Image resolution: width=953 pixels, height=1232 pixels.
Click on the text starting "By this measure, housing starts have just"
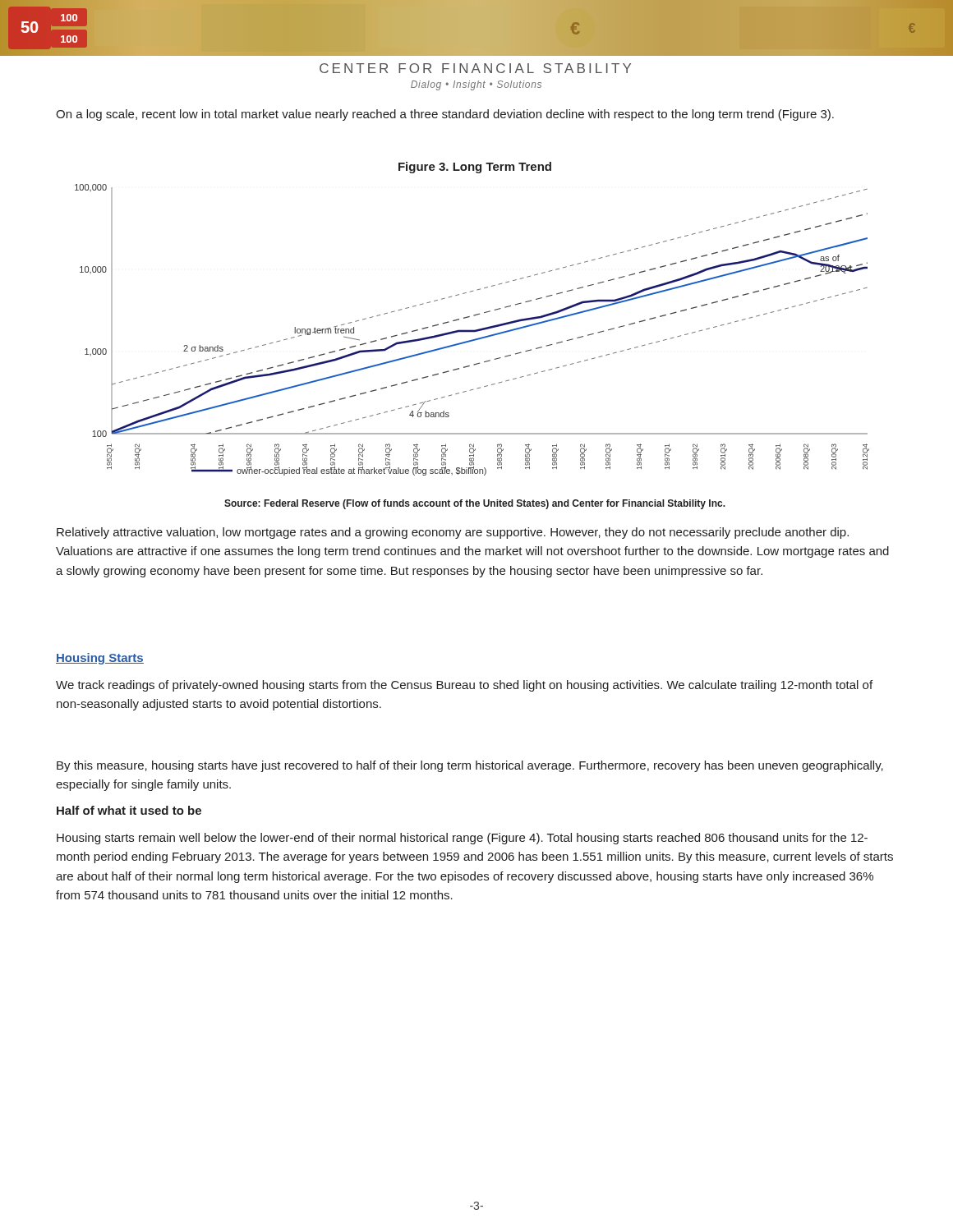[470, 775]
